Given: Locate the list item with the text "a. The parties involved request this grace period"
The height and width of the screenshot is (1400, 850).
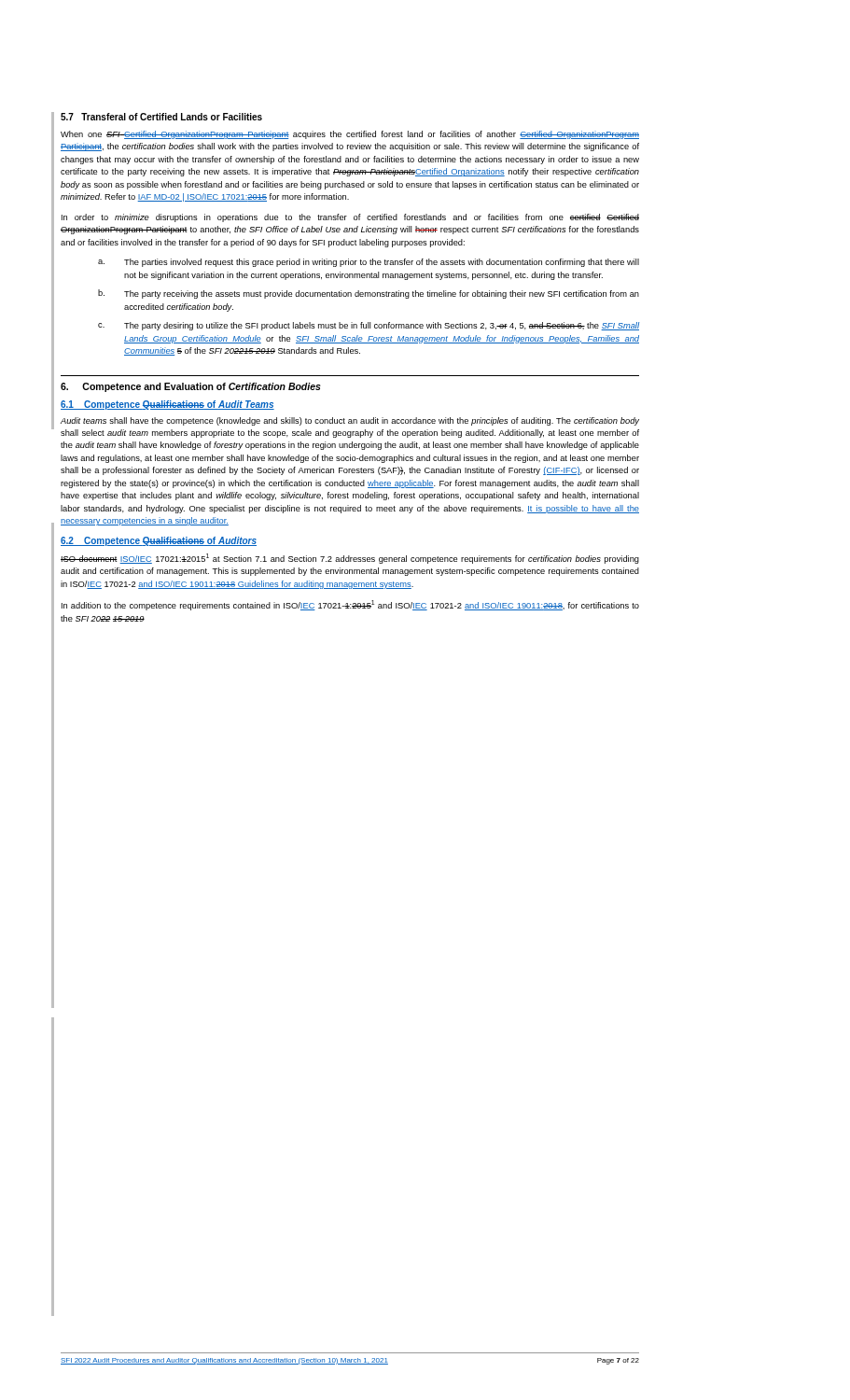Looking at the screenshot, I should tap(369, 269).
